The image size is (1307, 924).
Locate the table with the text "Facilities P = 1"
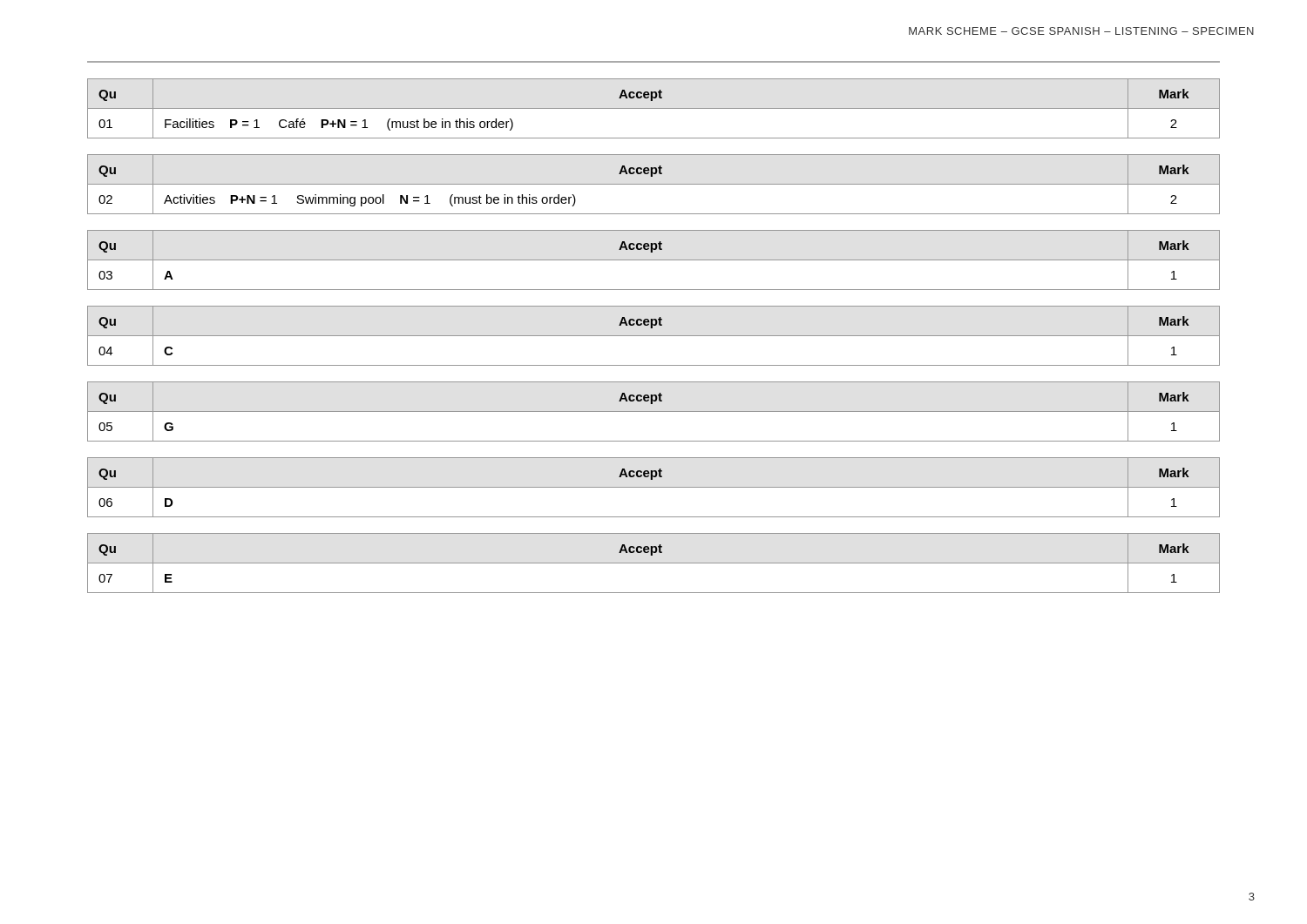pyautogui.click(x=654, y=108)
